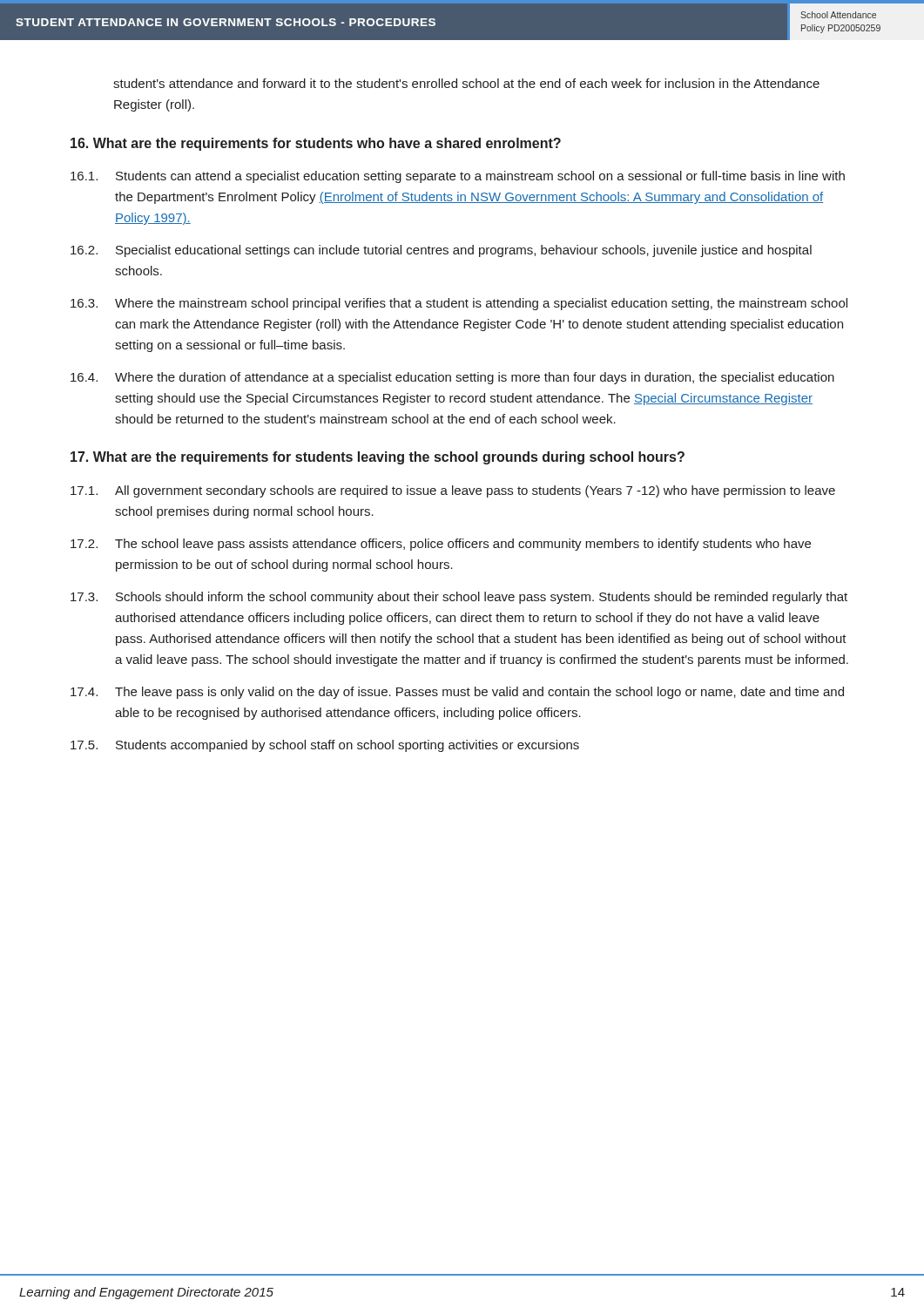This screenshot has width=924, height=1307.
Task: Where is the passage that starts "17.3. Schools should"?
Action: 462,628
